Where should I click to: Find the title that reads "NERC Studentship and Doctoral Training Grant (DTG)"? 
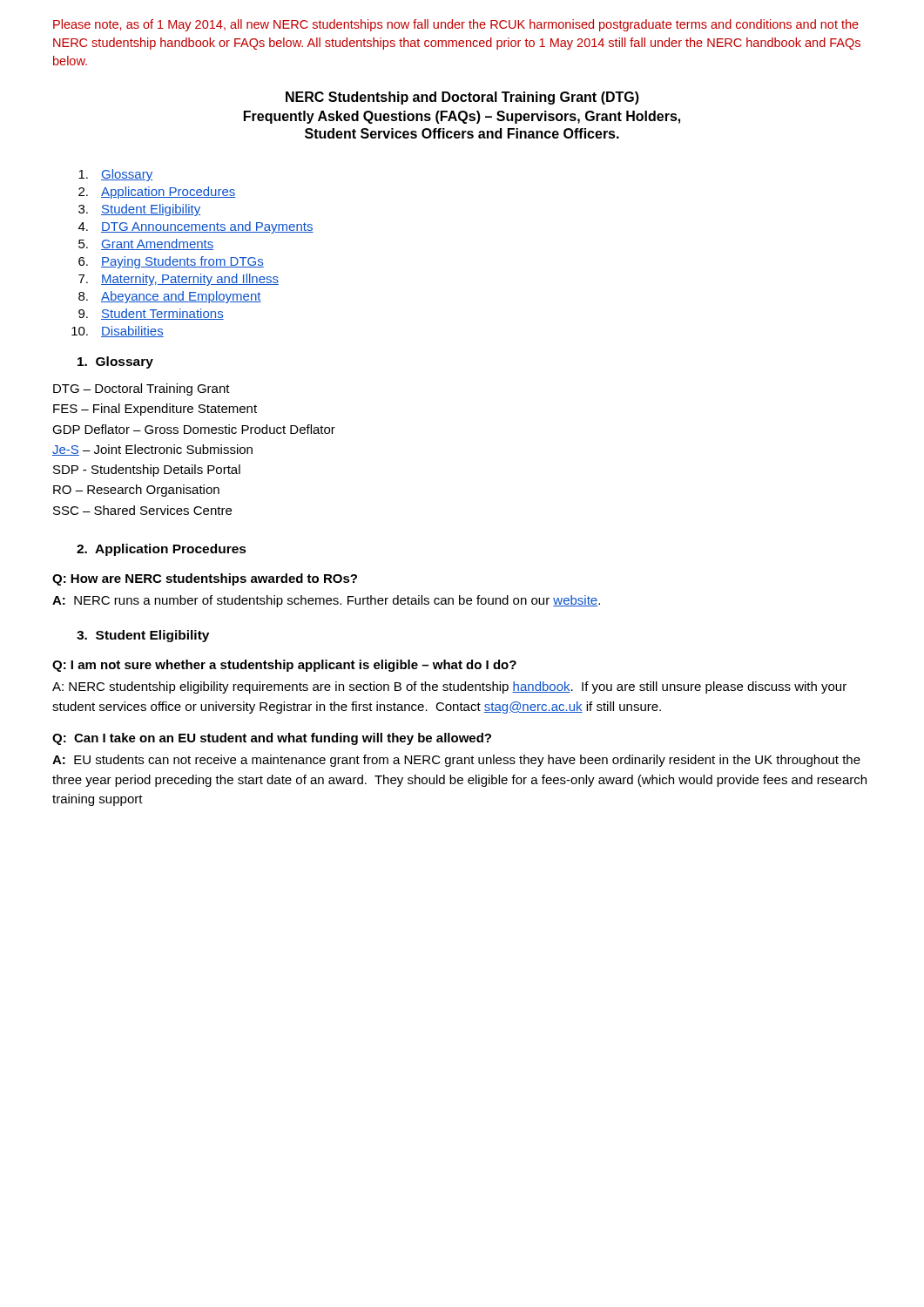pyautogui.click(x=462, y=97)
